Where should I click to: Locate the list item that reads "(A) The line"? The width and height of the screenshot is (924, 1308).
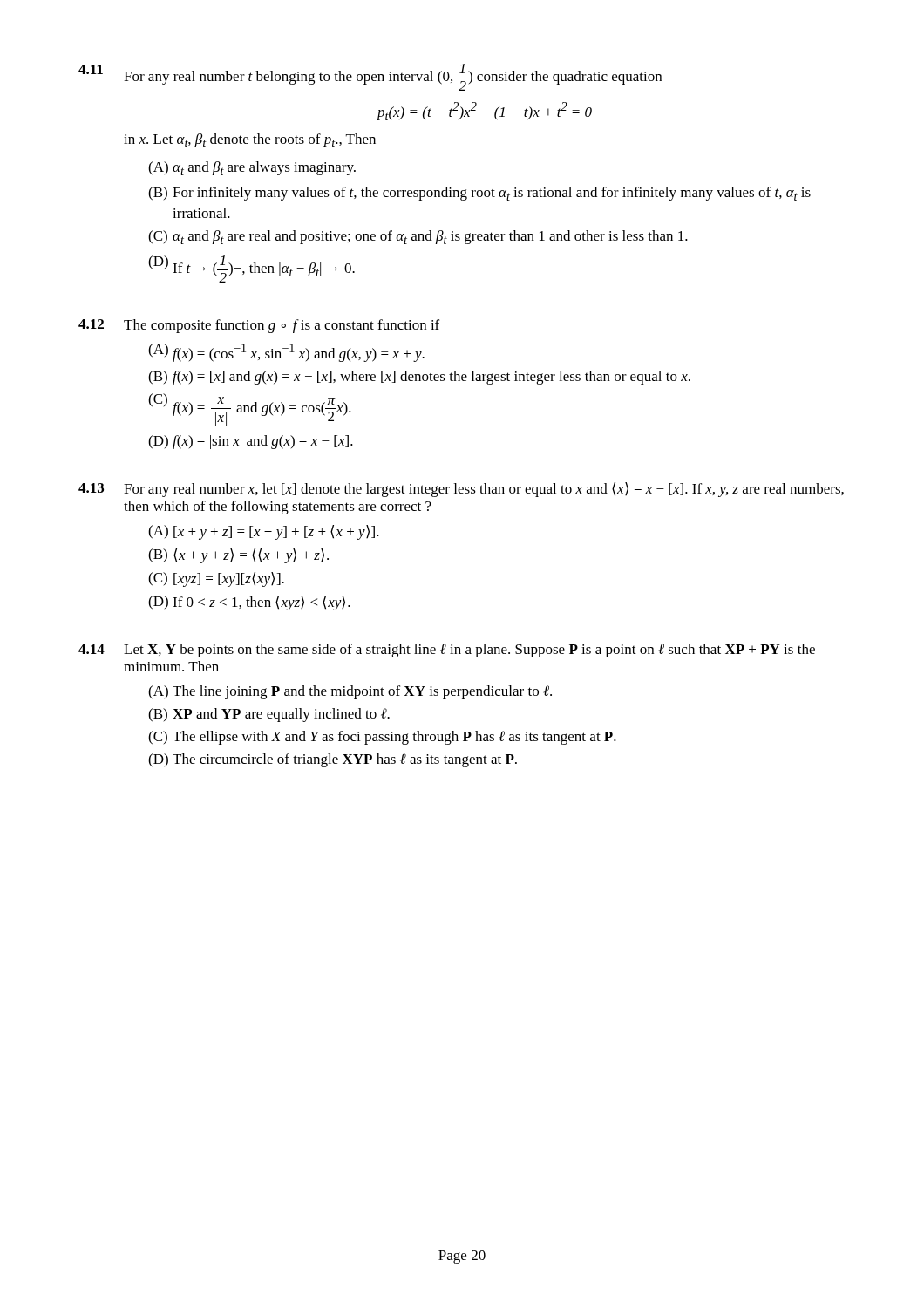click(351, 691)
